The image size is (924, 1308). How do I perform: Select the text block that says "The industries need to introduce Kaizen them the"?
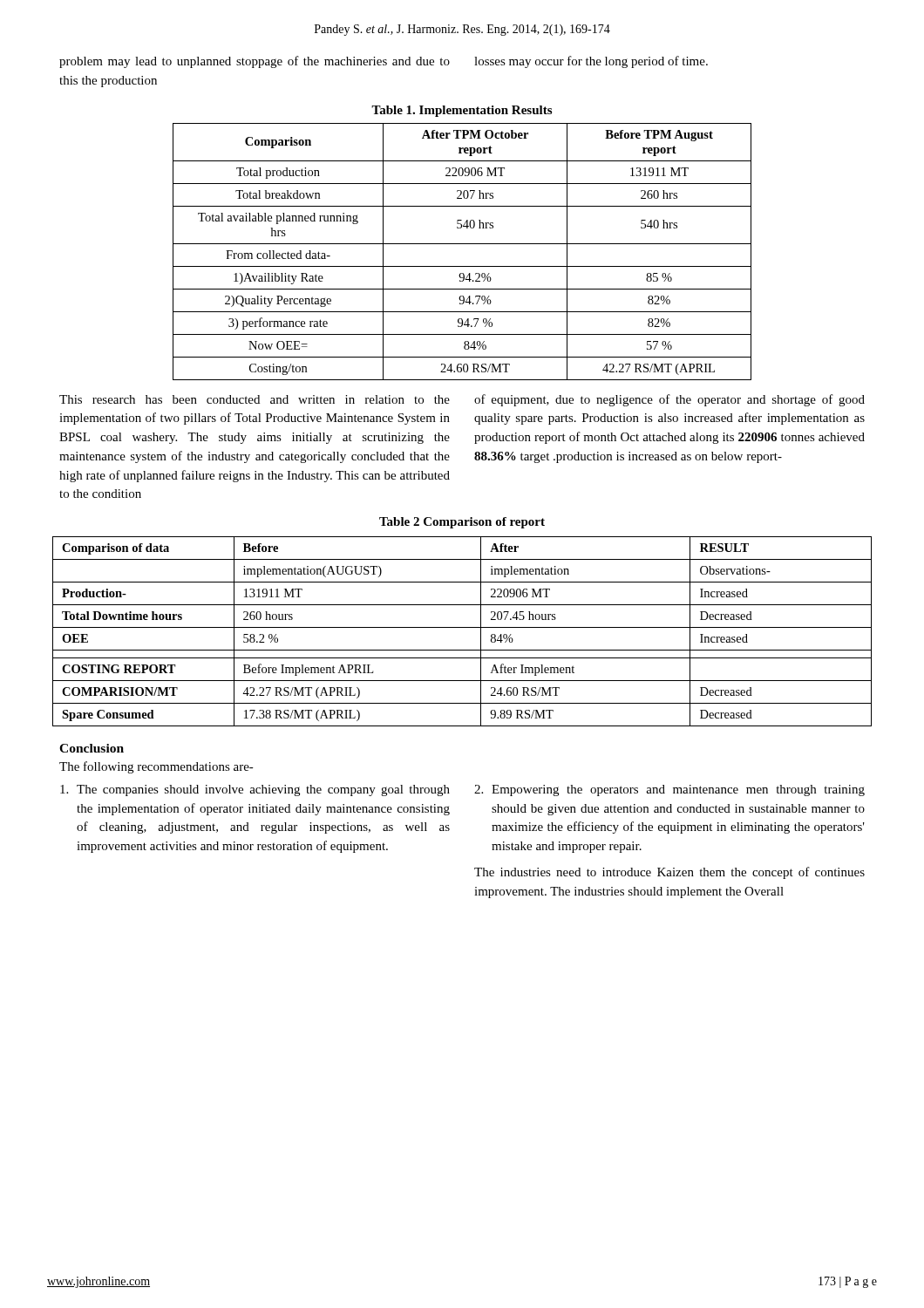(x=669, y=881)
